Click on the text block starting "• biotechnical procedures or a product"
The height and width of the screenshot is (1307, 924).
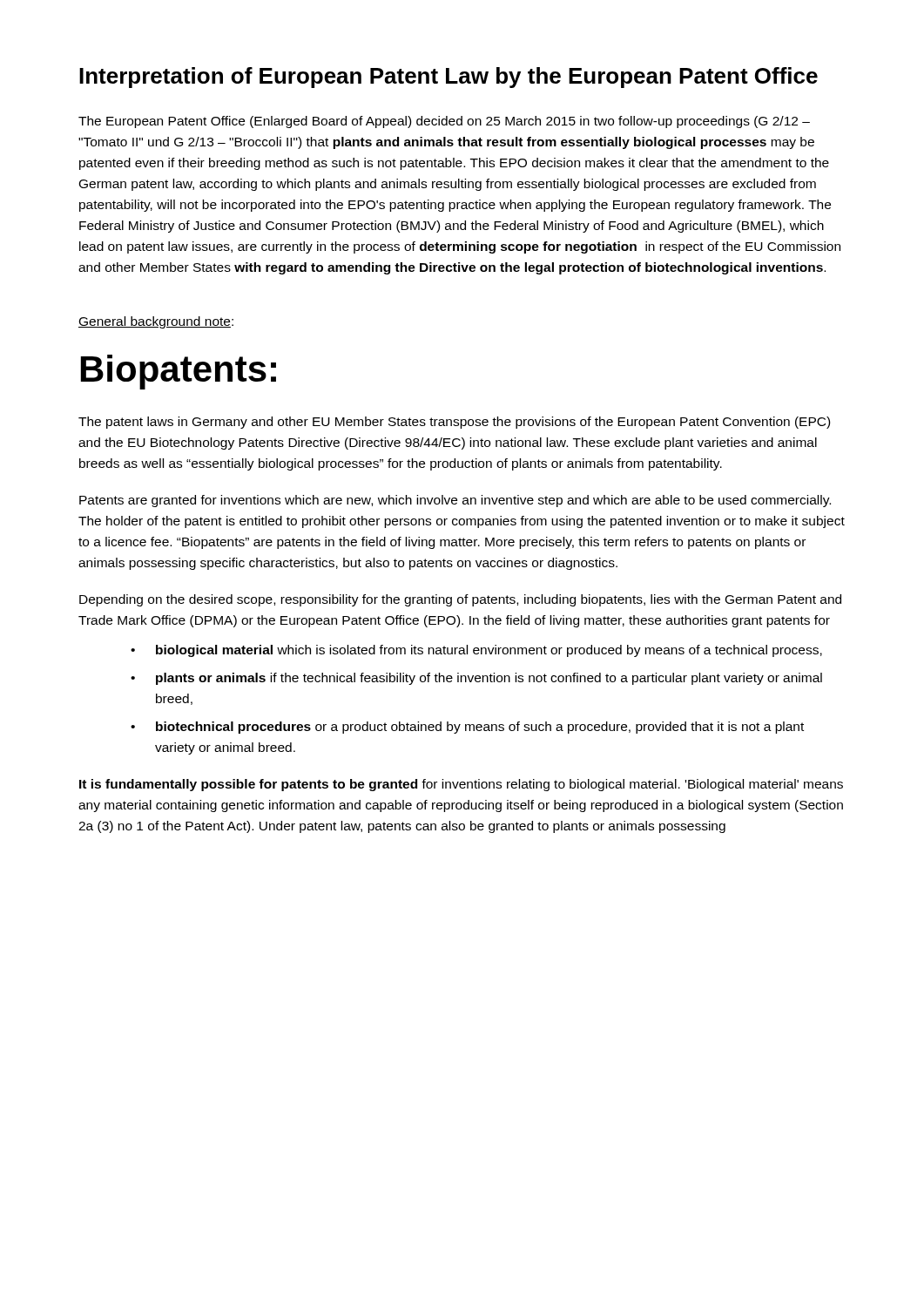[488, 737]
